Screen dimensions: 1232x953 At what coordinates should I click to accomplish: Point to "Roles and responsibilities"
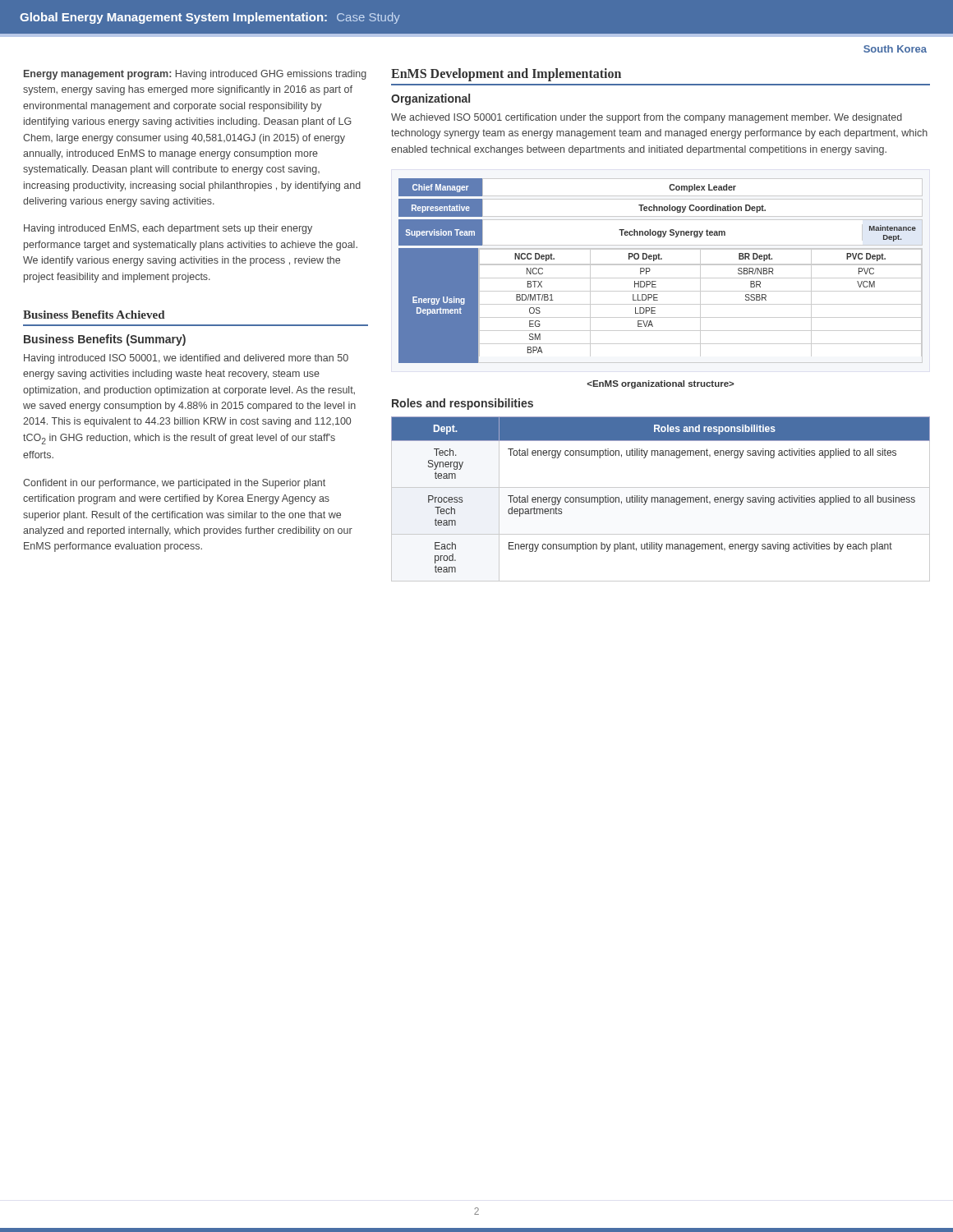[462, 403]
